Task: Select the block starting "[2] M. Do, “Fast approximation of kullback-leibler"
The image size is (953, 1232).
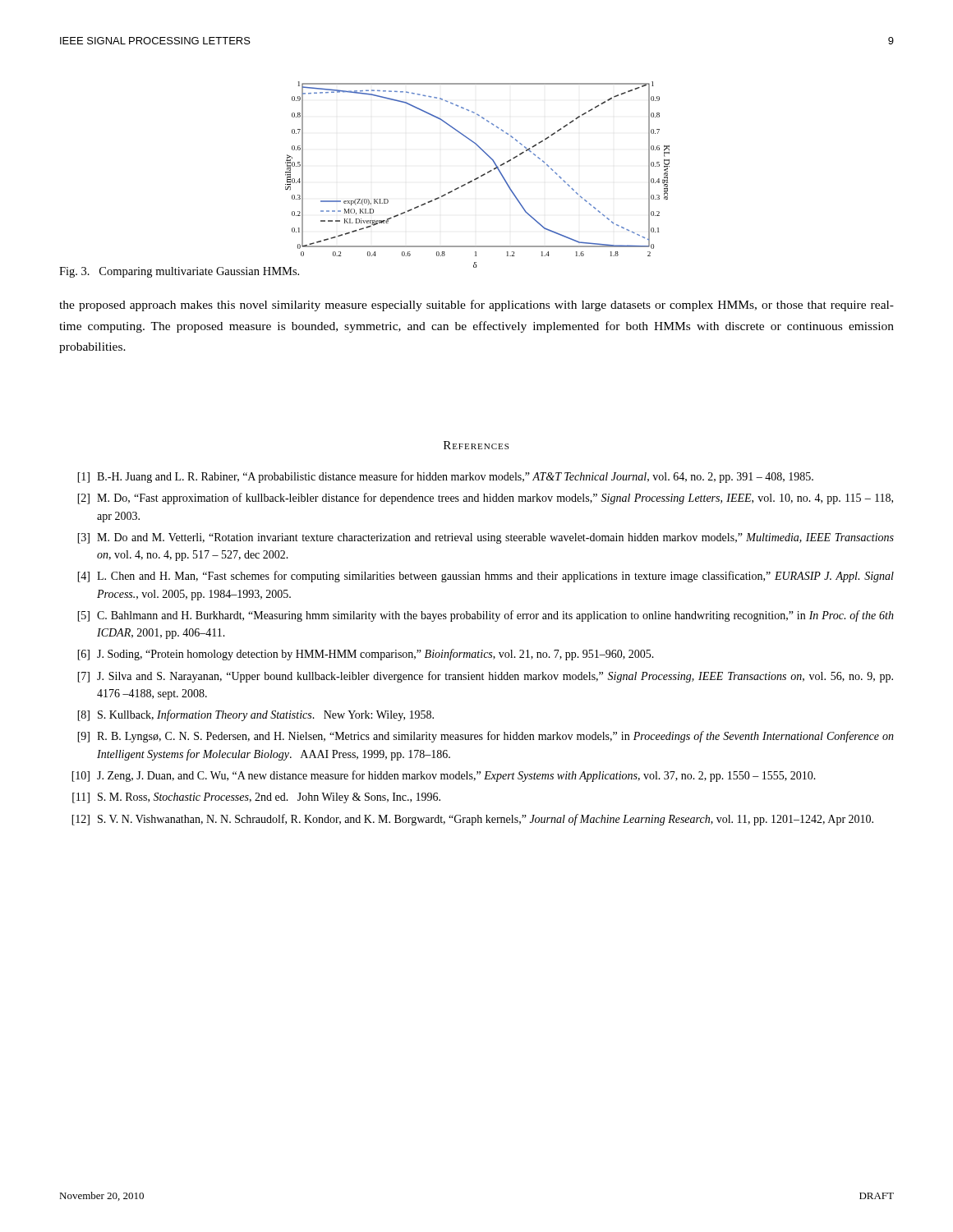Action: (x=476, y=507)
